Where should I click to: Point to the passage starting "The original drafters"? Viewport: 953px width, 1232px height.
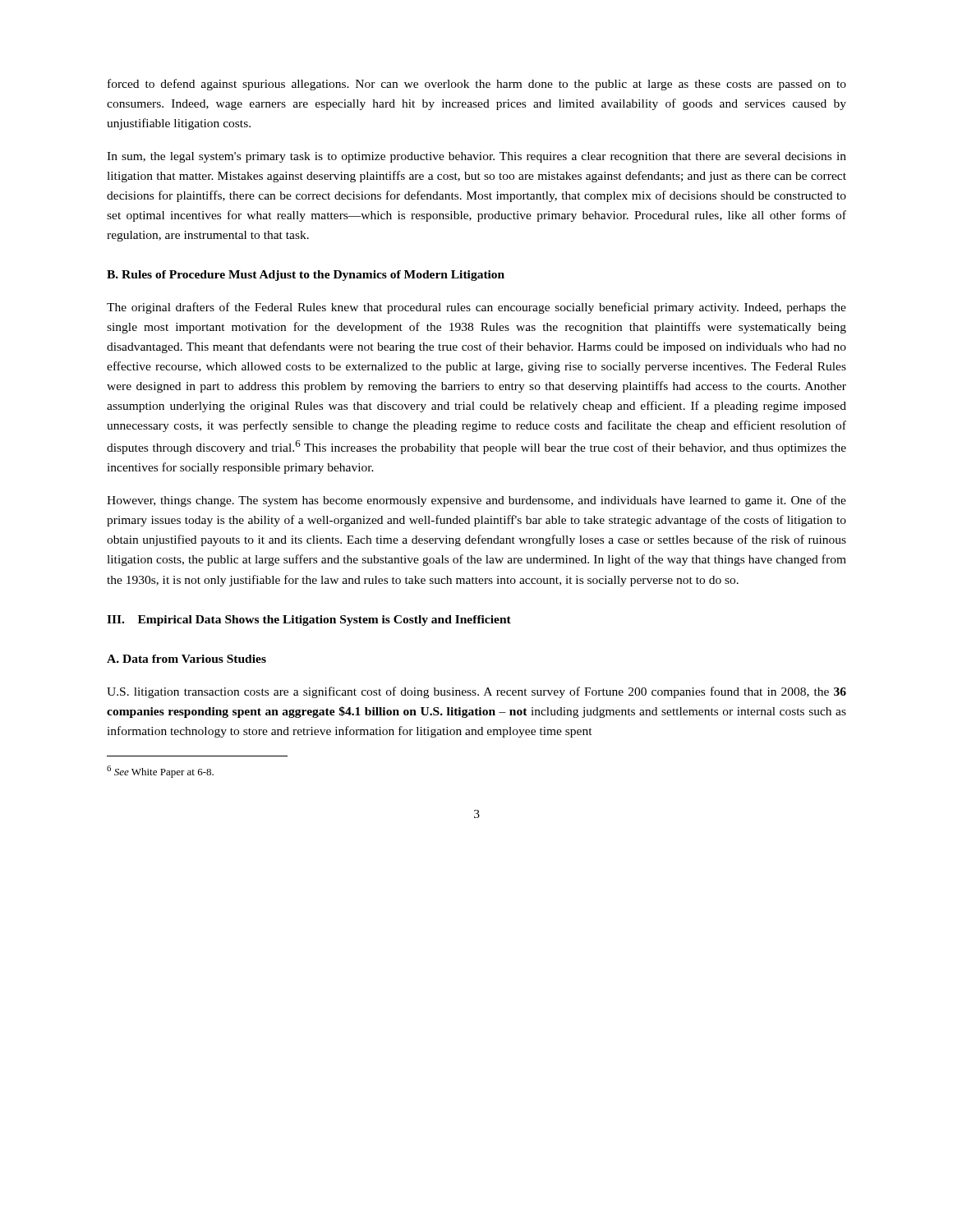[476, 387]
